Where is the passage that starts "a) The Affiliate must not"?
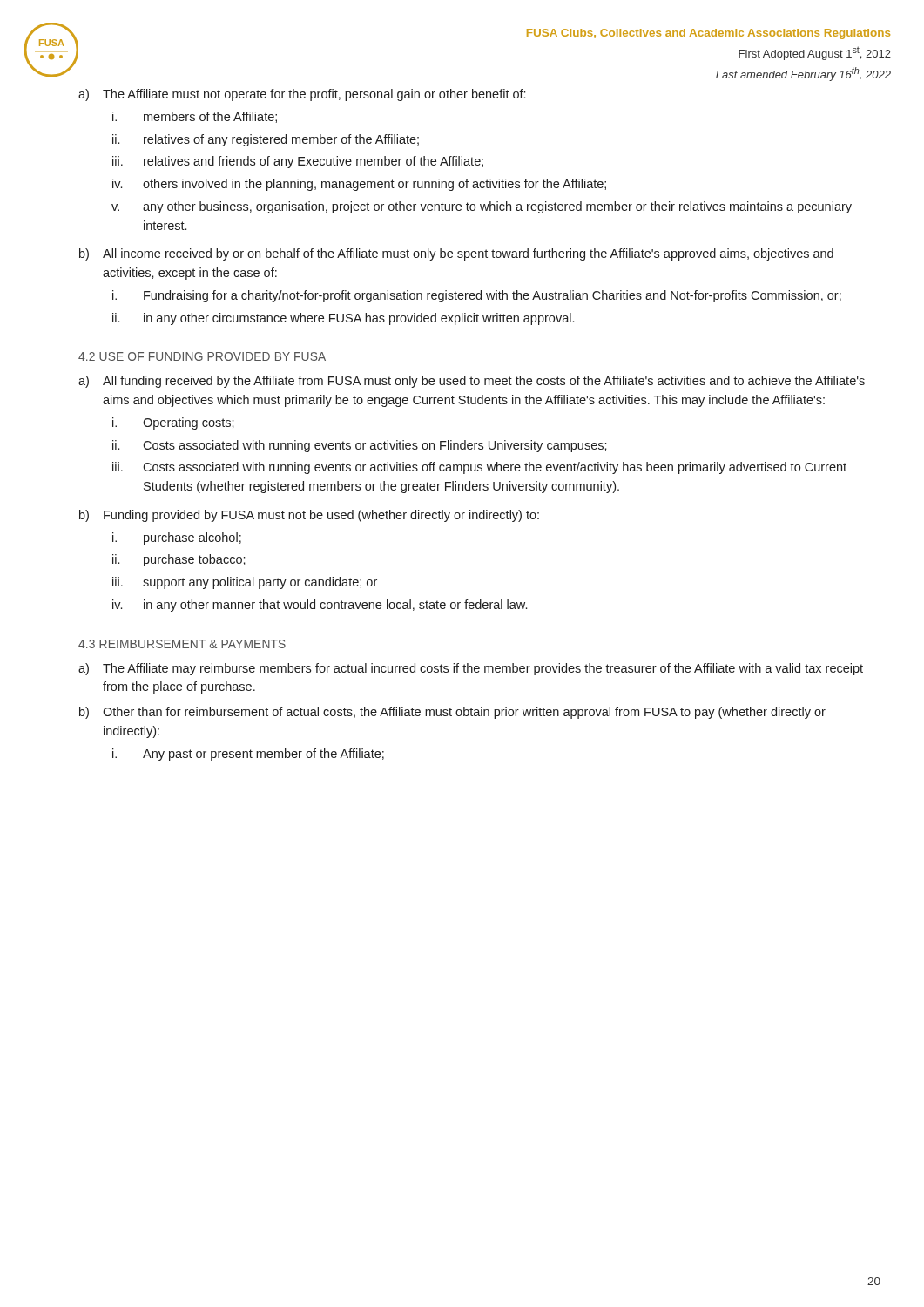The width and height of the screenshot is (924, 1307). pyautogui.click(x=479, y=162)
